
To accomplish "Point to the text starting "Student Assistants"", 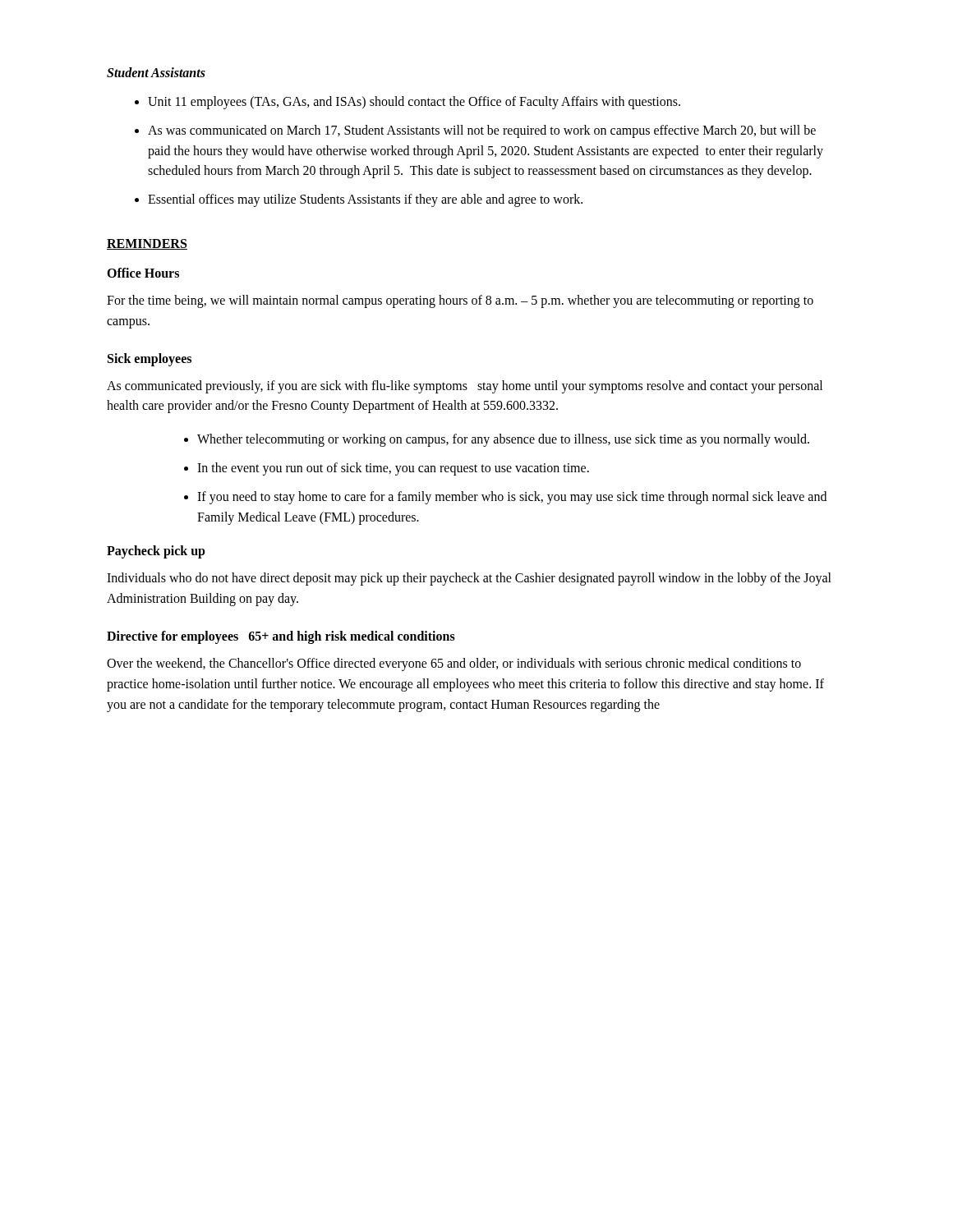I will click(x=156, y=73).
